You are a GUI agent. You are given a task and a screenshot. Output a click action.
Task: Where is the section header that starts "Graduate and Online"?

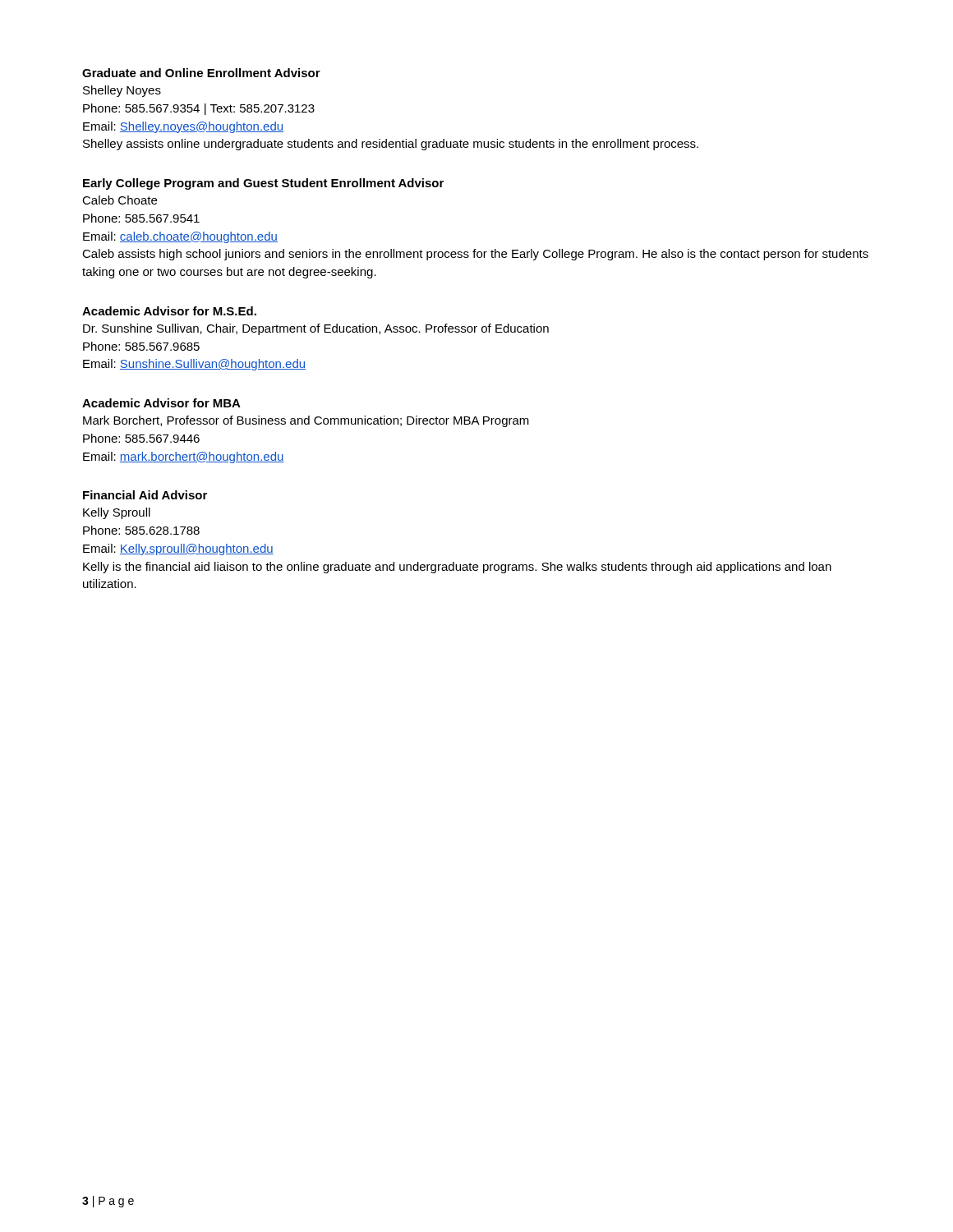(x=201, y=73)
